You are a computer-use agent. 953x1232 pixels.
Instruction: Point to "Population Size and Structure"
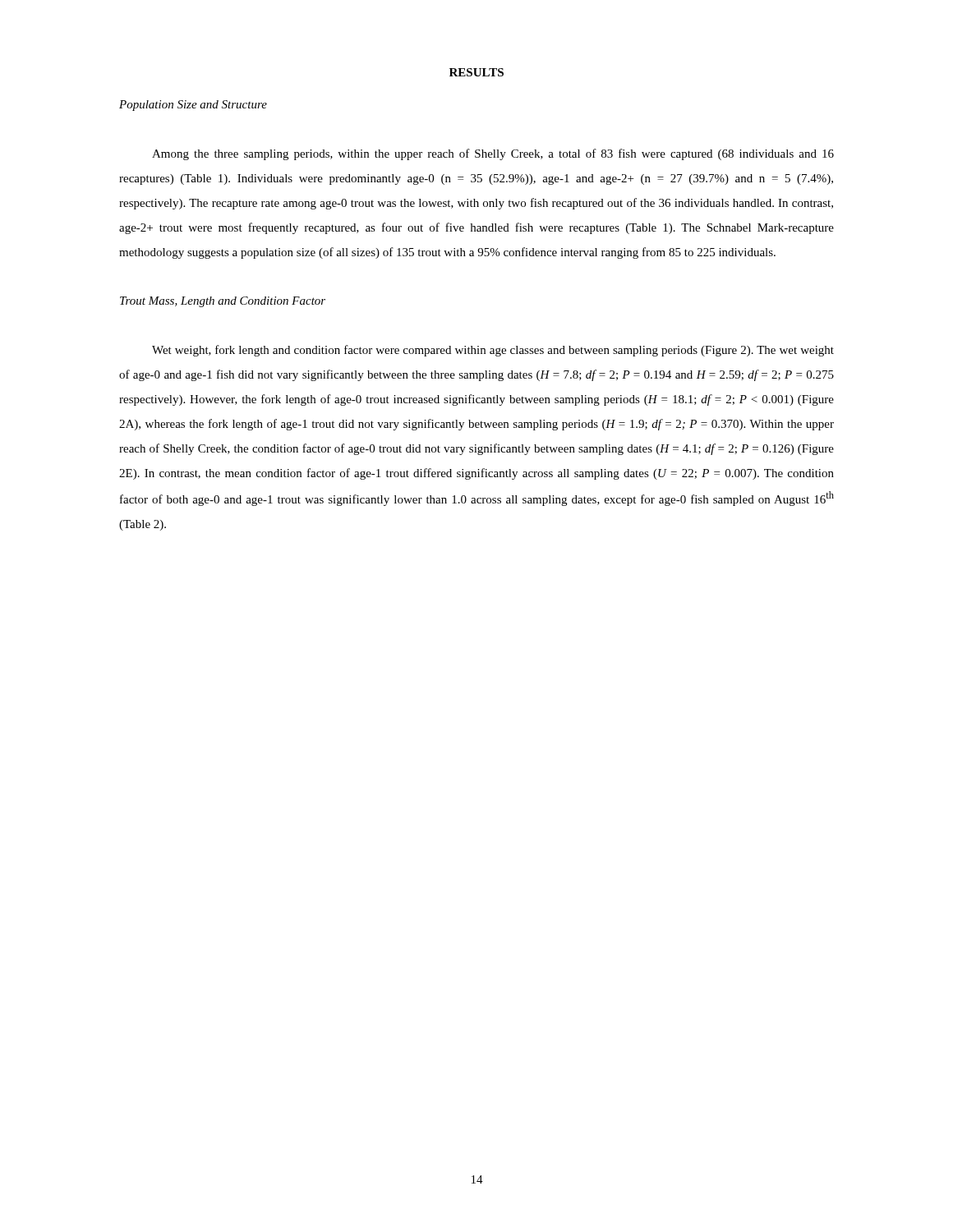tap(193, 104)
